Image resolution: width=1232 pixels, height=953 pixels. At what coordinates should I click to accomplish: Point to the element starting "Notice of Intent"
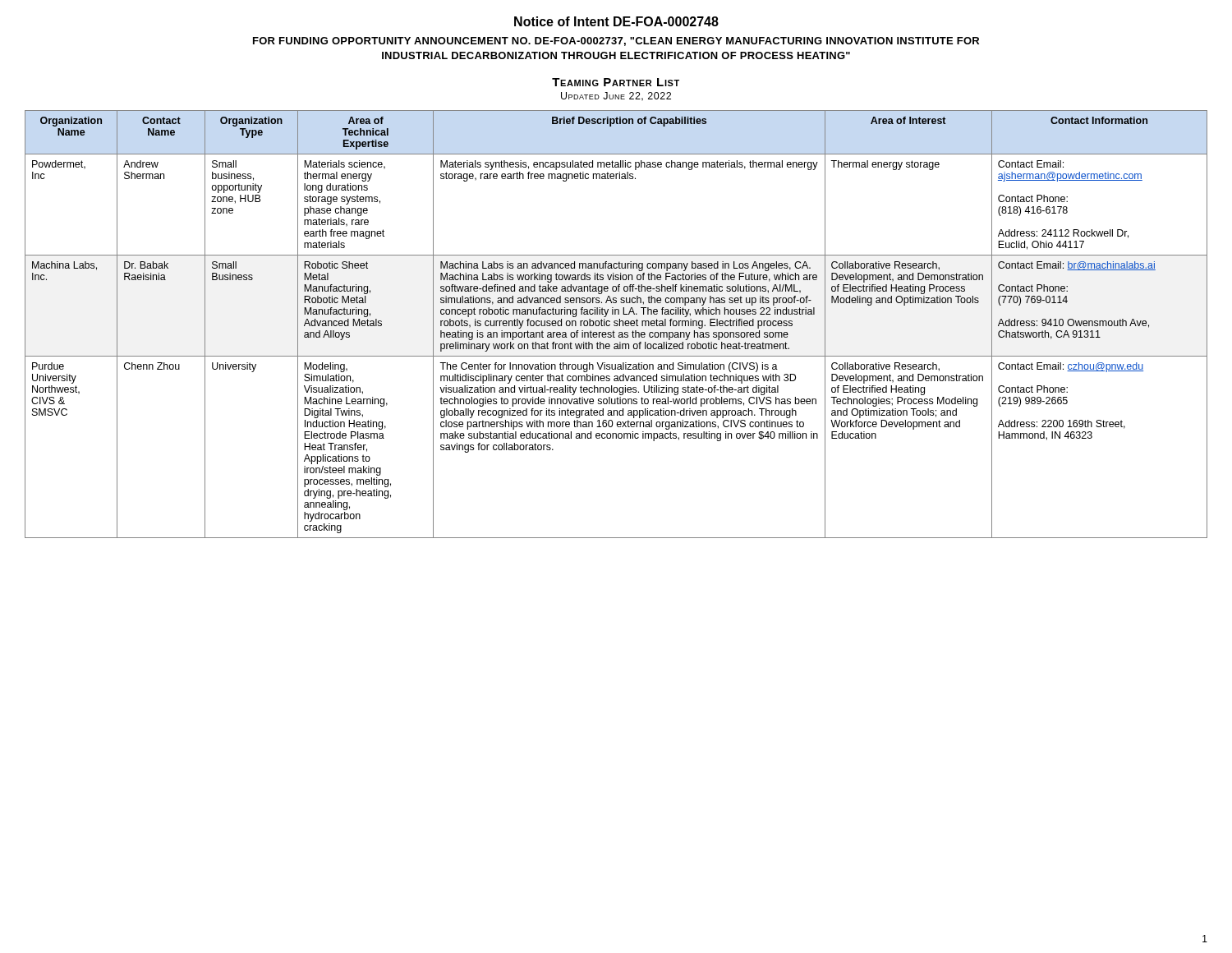(x=616, y=22)
